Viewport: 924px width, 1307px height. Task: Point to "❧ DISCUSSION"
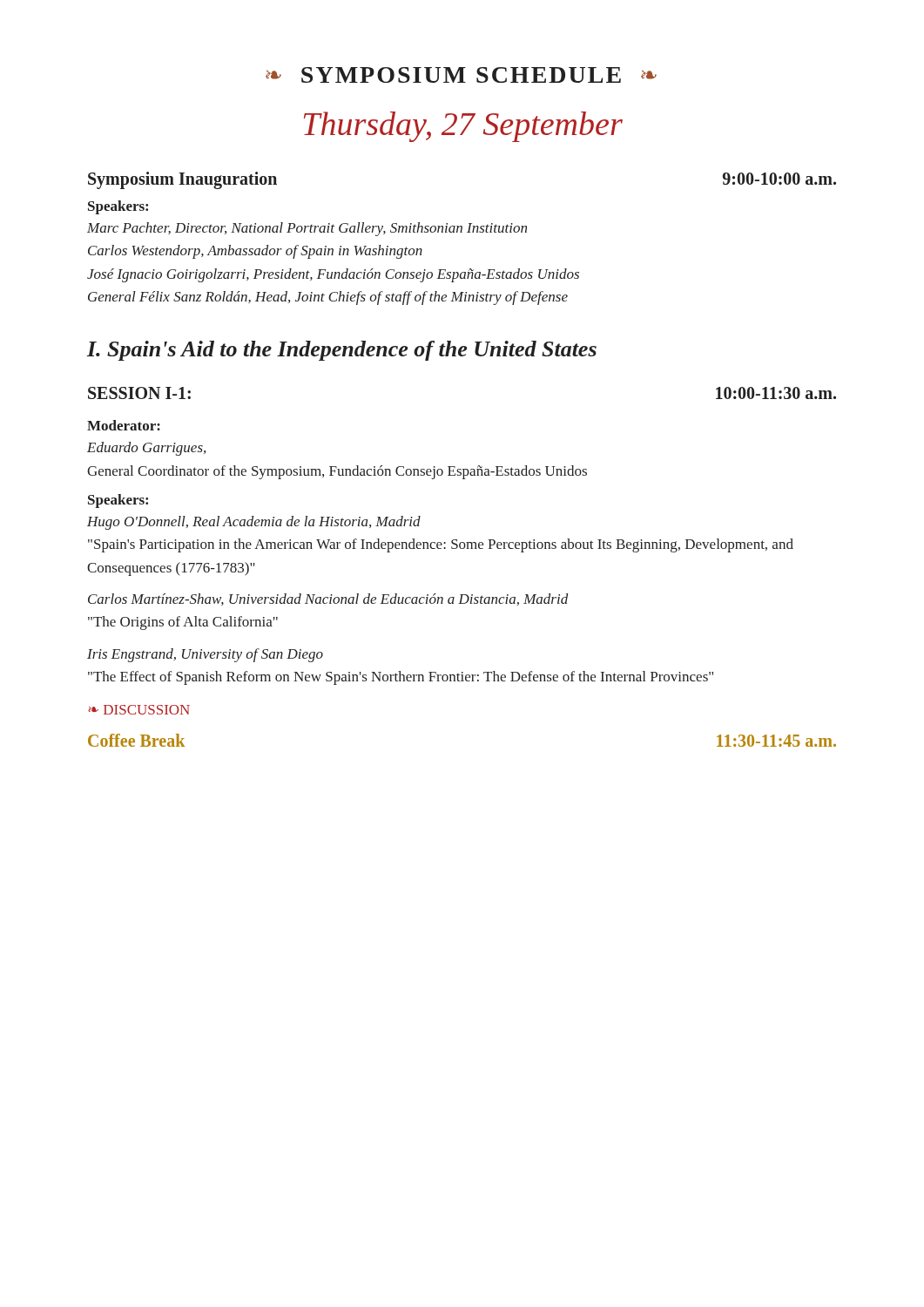click(x=139, y=710)
